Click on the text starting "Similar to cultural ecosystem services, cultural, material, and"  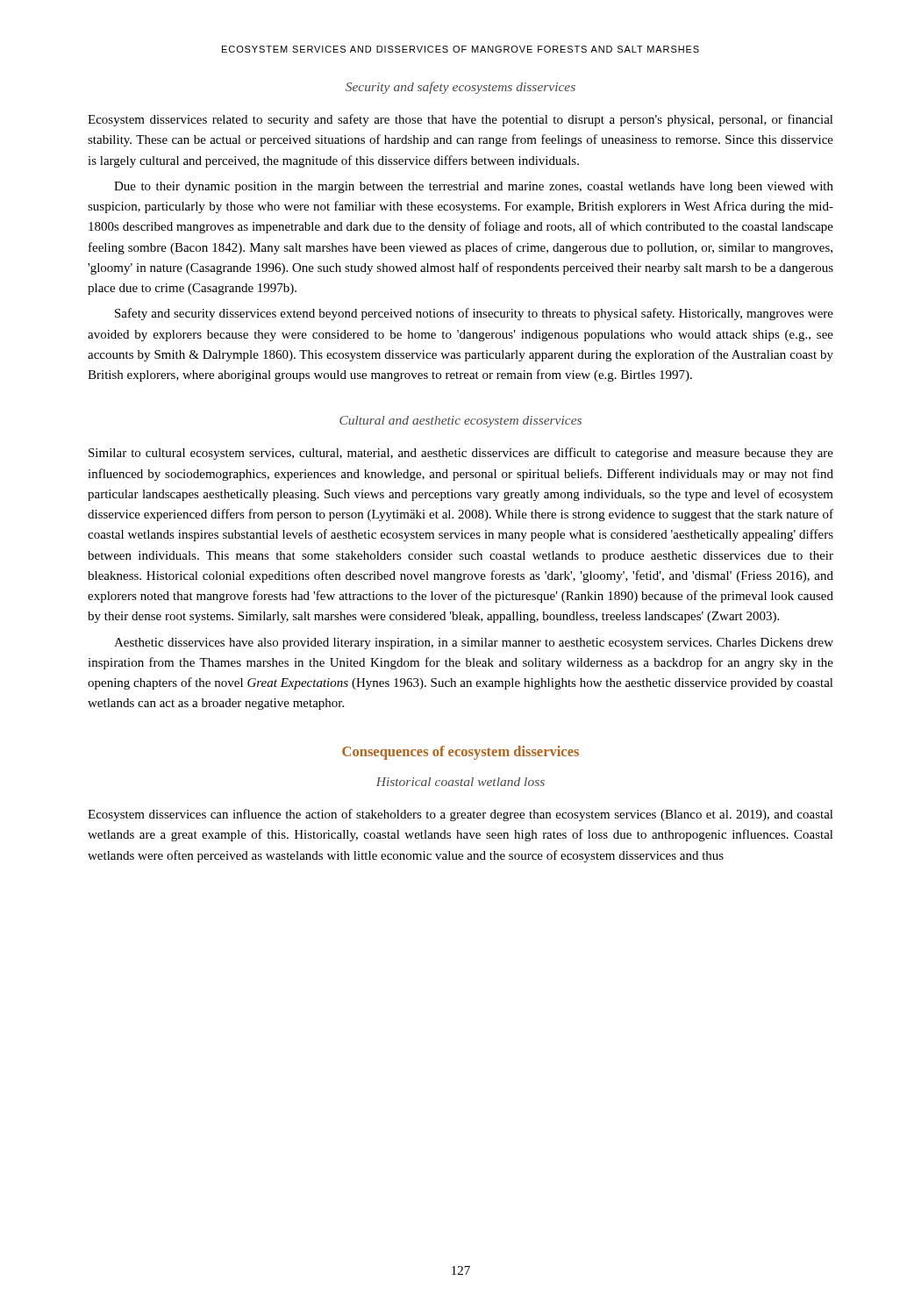click(x=460, y=535)
